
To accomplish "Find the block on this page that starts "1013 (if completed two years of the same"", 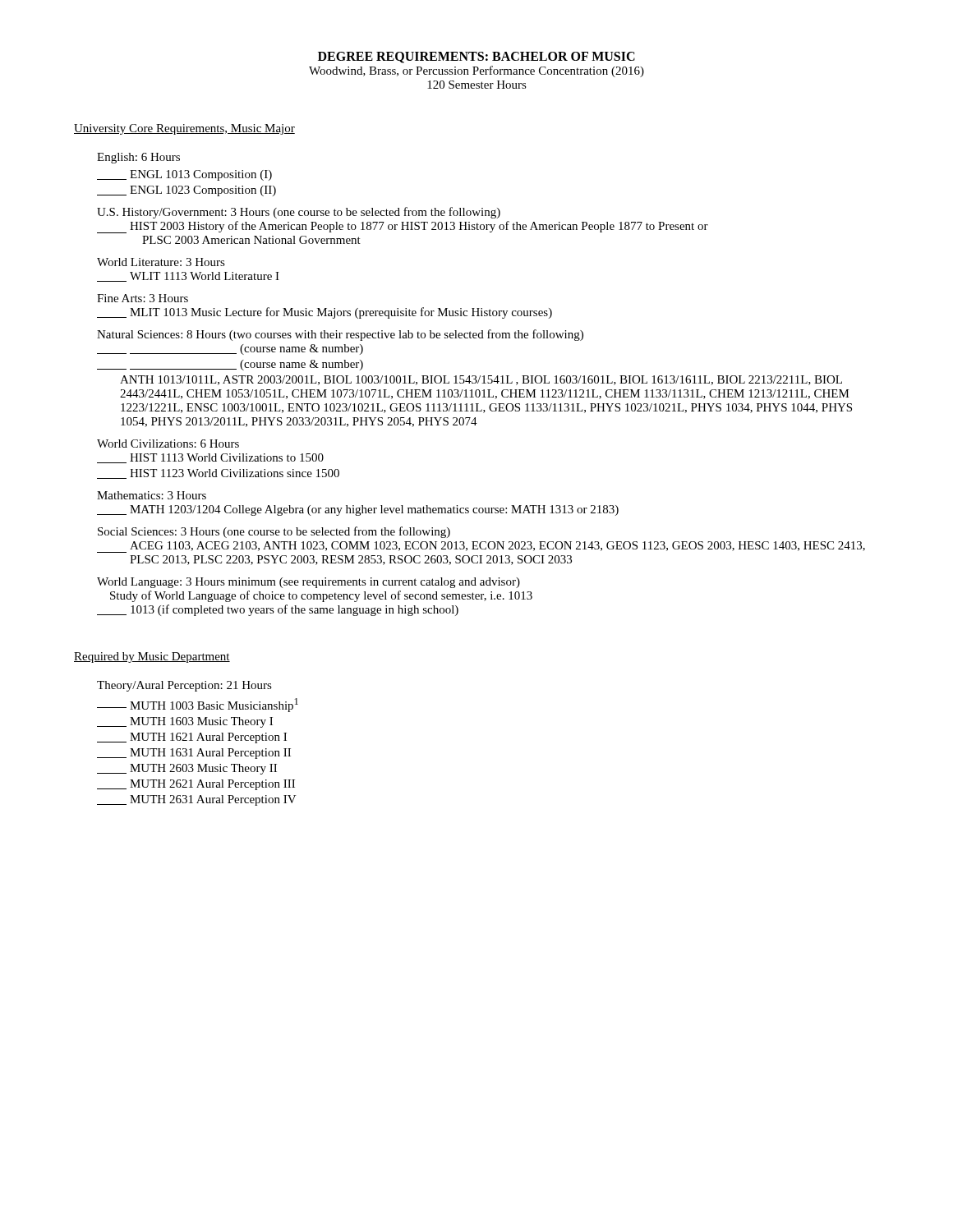I will (488, 610).
